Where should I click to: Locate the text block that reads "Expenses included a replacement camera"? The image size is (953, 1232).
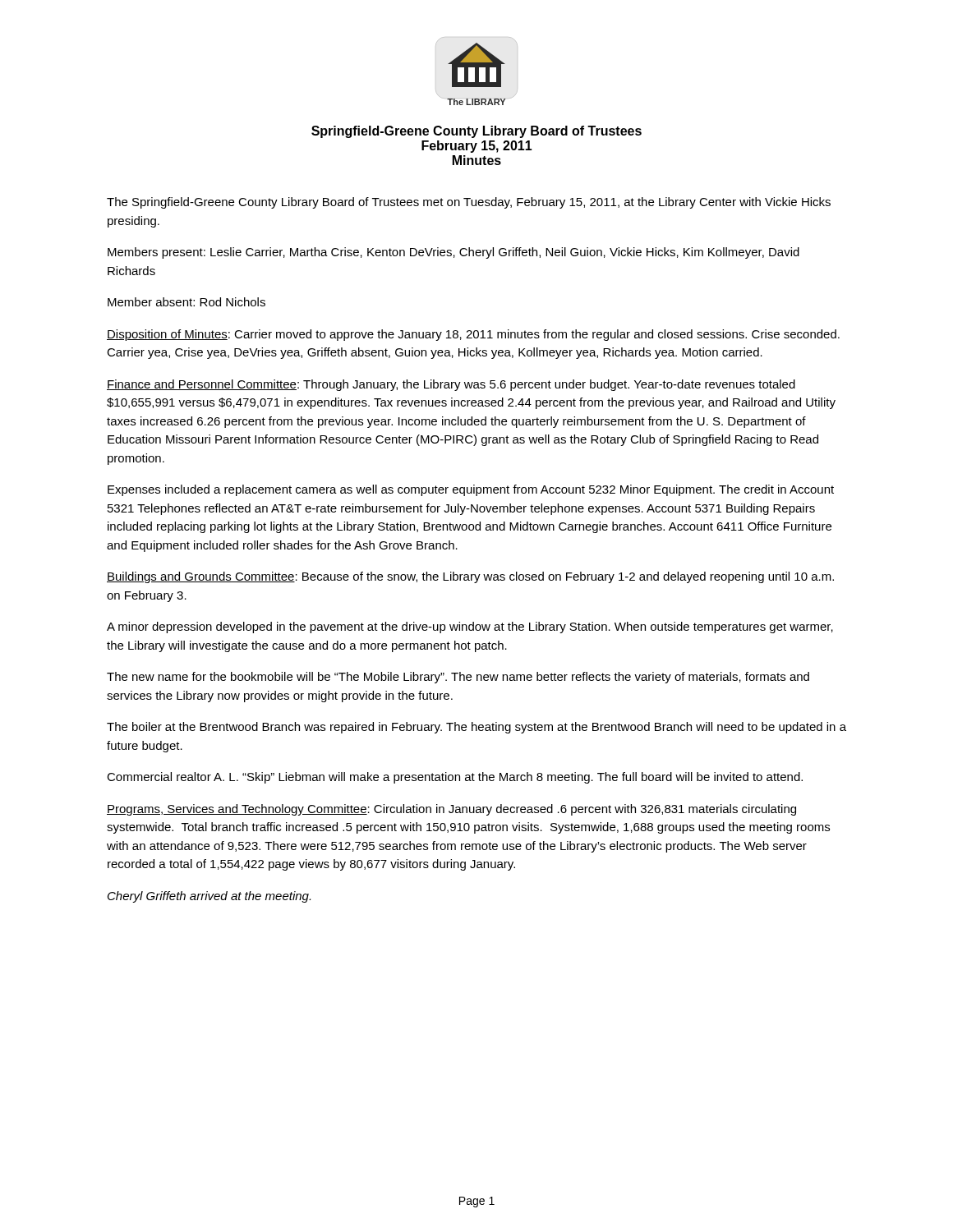pyautogui.click(x=470, y=517)
